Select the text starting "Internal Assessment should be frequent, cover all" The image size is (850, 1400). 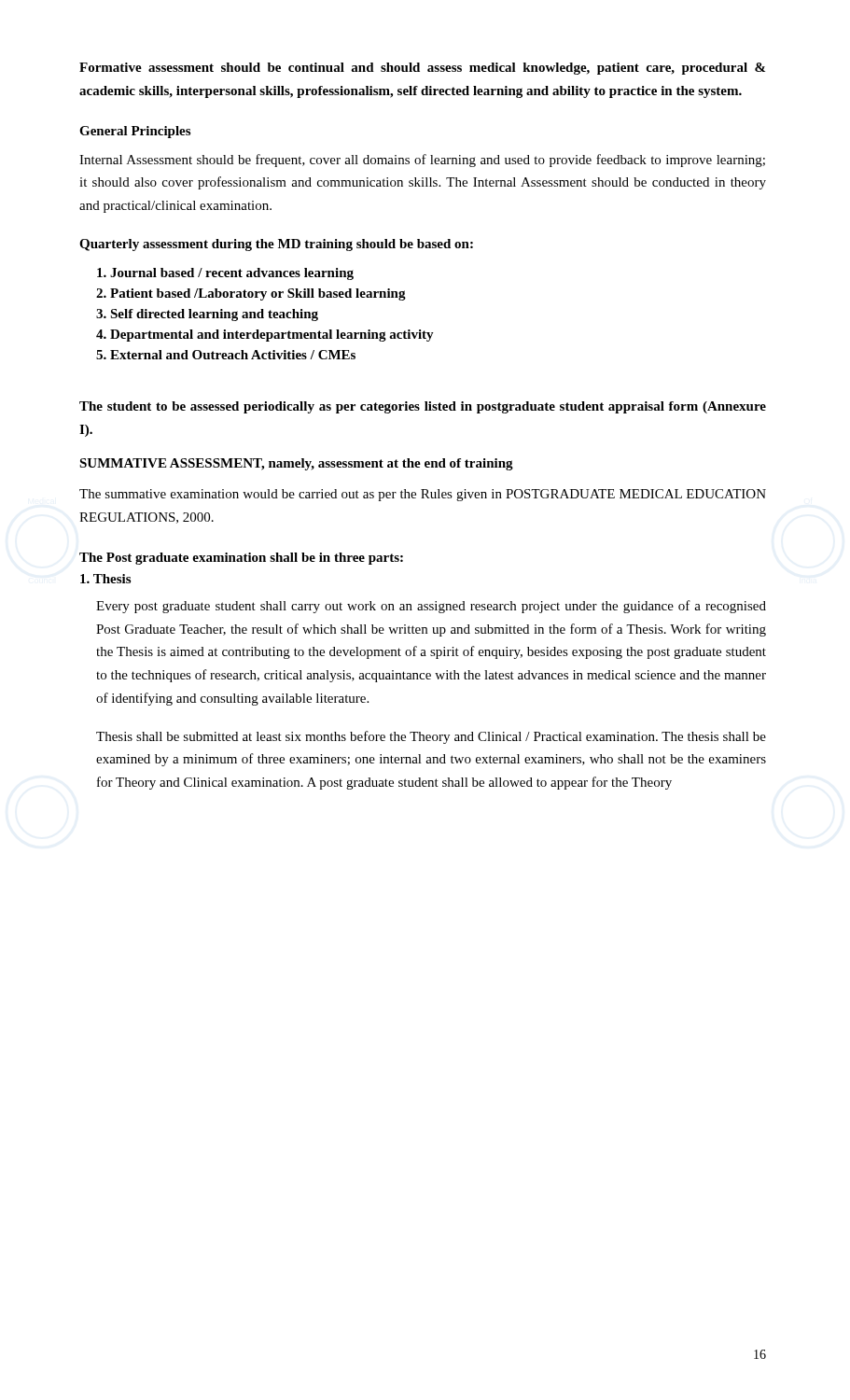pyautogui.click(x=423, y=183)
